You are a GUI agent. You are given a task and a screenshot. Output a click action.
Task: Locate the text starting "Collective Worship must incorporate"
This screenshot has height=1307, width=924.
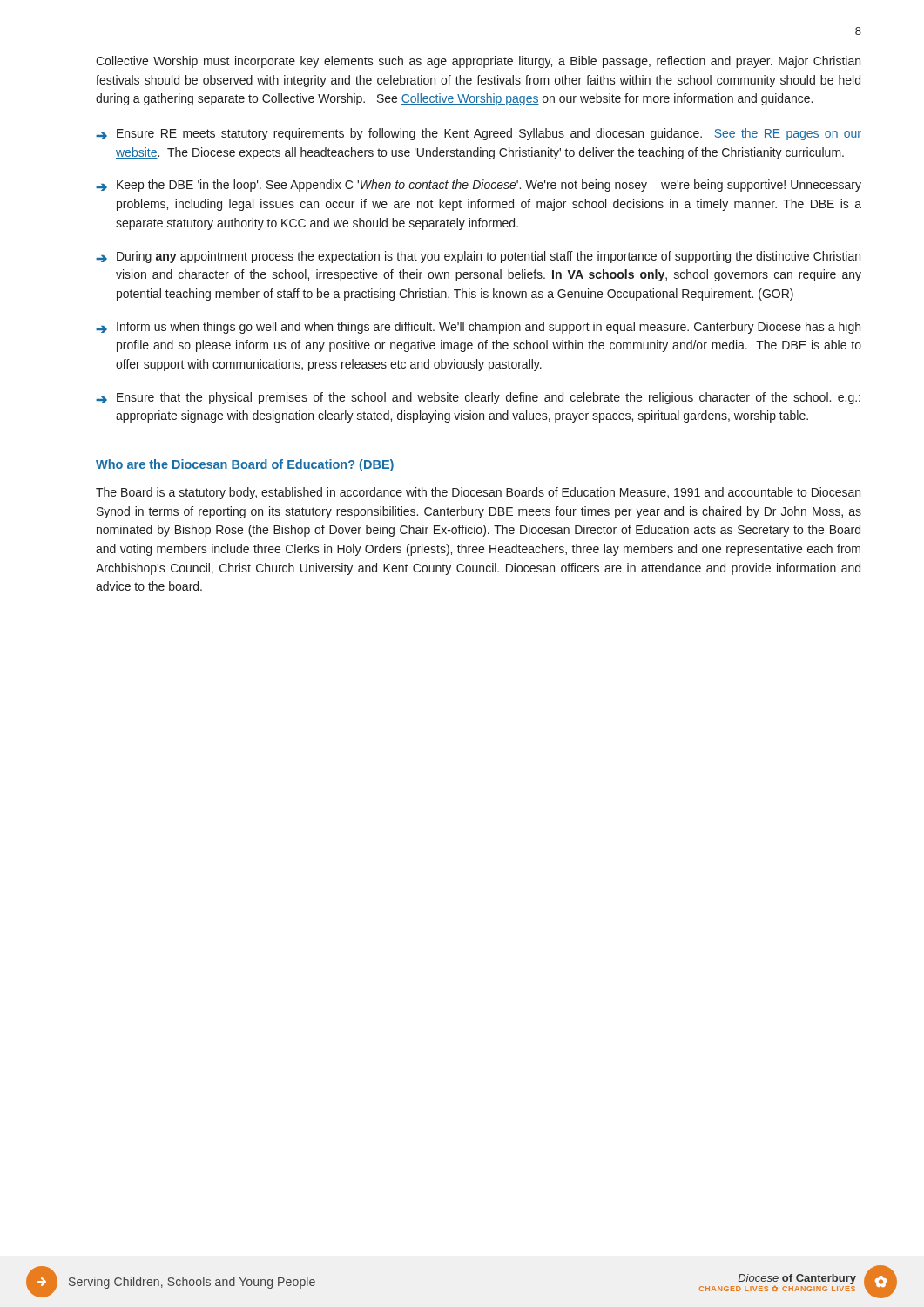479,80
